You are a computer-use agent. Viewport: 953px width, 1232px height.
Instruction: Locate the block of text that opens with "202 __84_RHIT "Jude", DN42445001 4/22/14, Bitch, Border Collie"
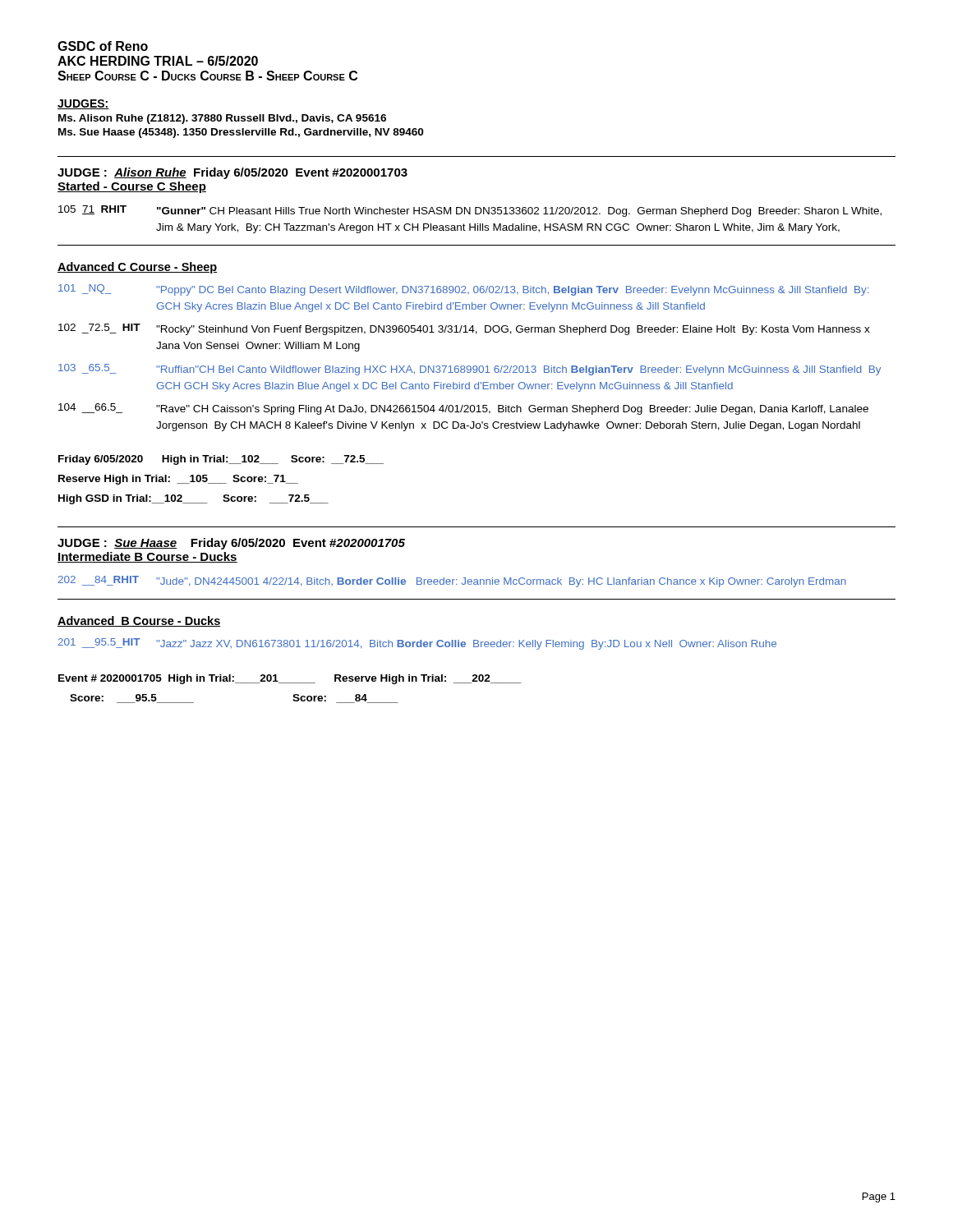click(x=476, y=582)
